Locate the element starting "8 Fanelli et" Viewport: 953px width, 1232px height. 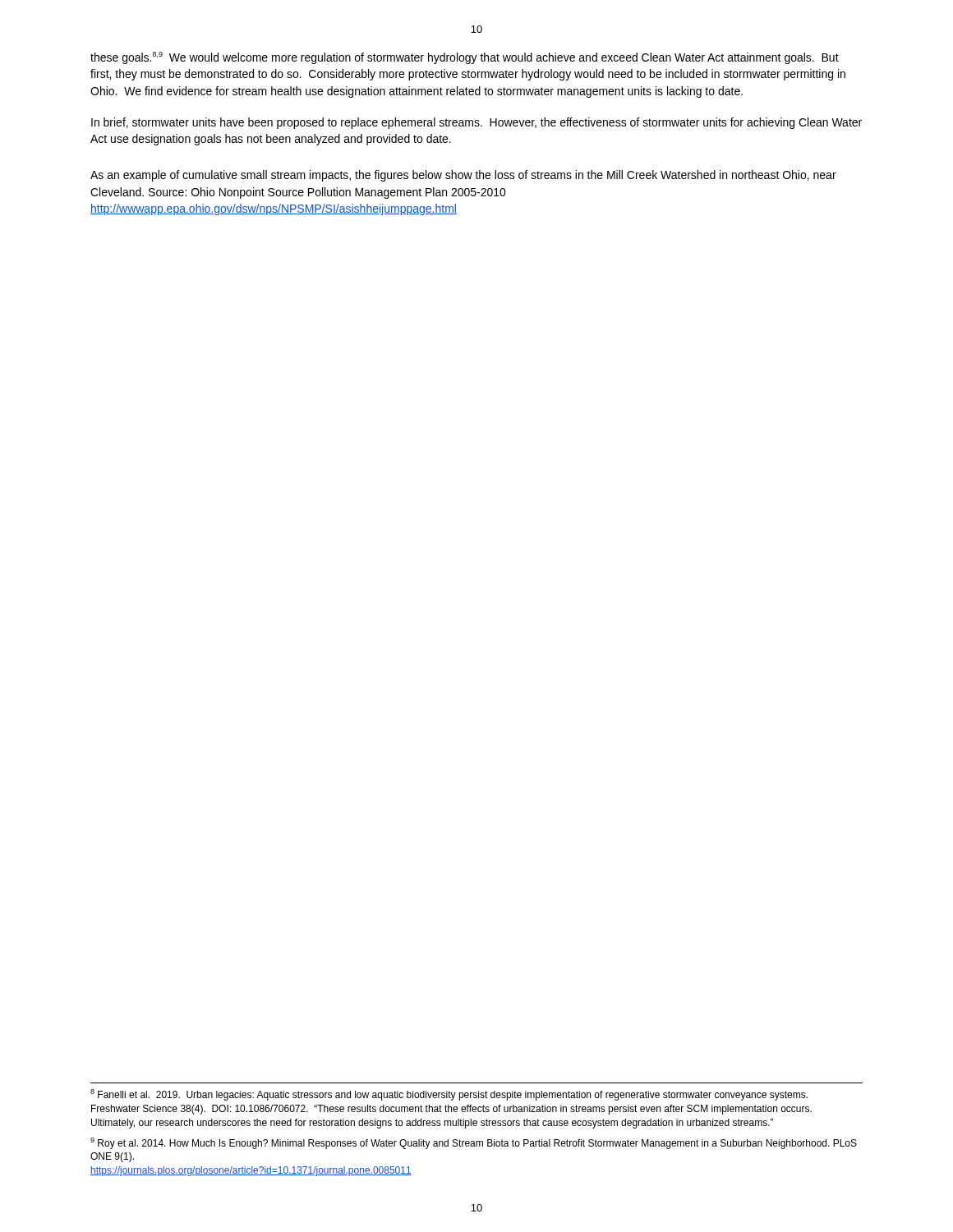pos(453,1108)
